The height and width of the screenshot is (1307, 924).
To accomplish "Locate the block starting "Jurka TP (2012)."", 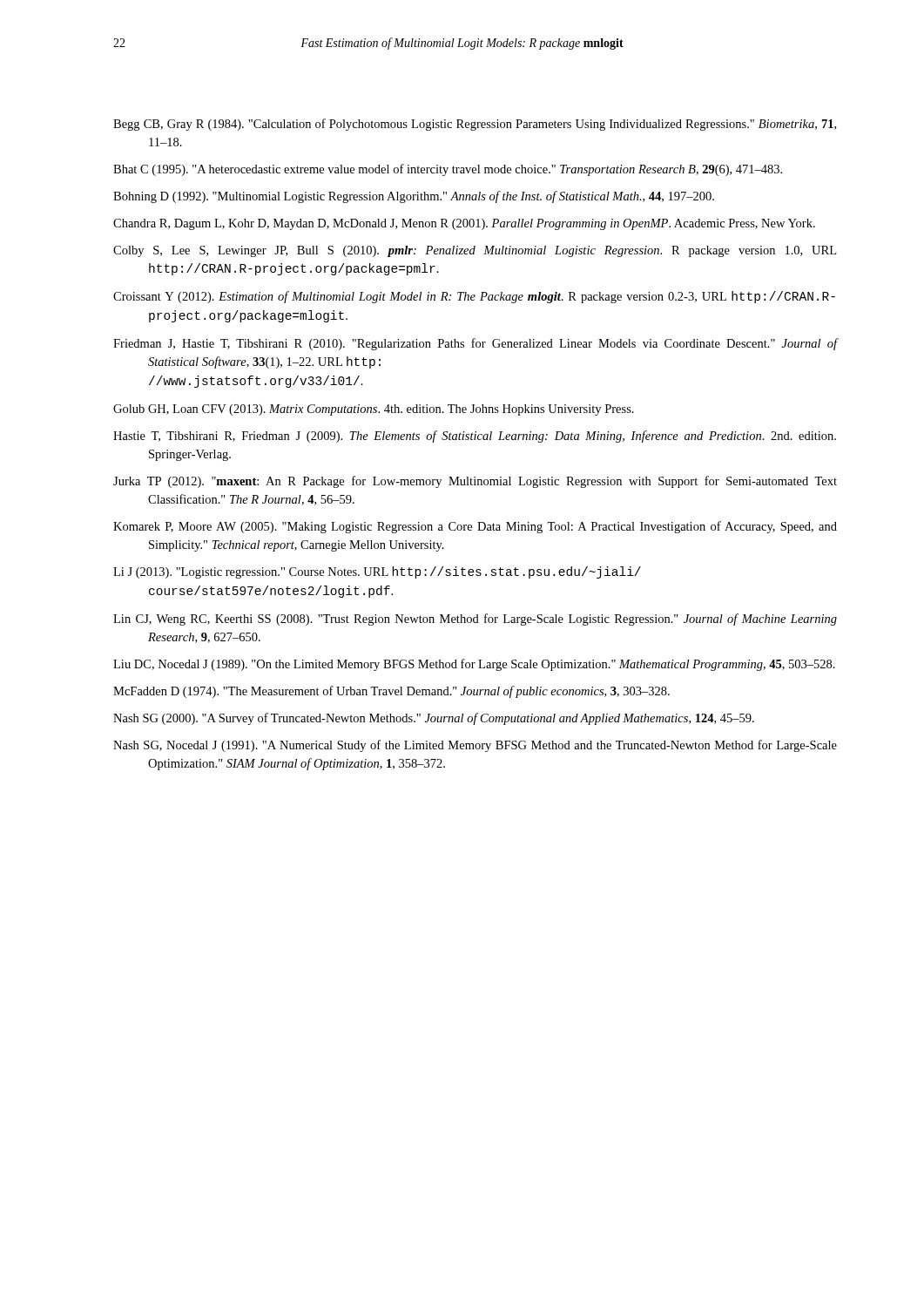I will [x=475, y=491].
